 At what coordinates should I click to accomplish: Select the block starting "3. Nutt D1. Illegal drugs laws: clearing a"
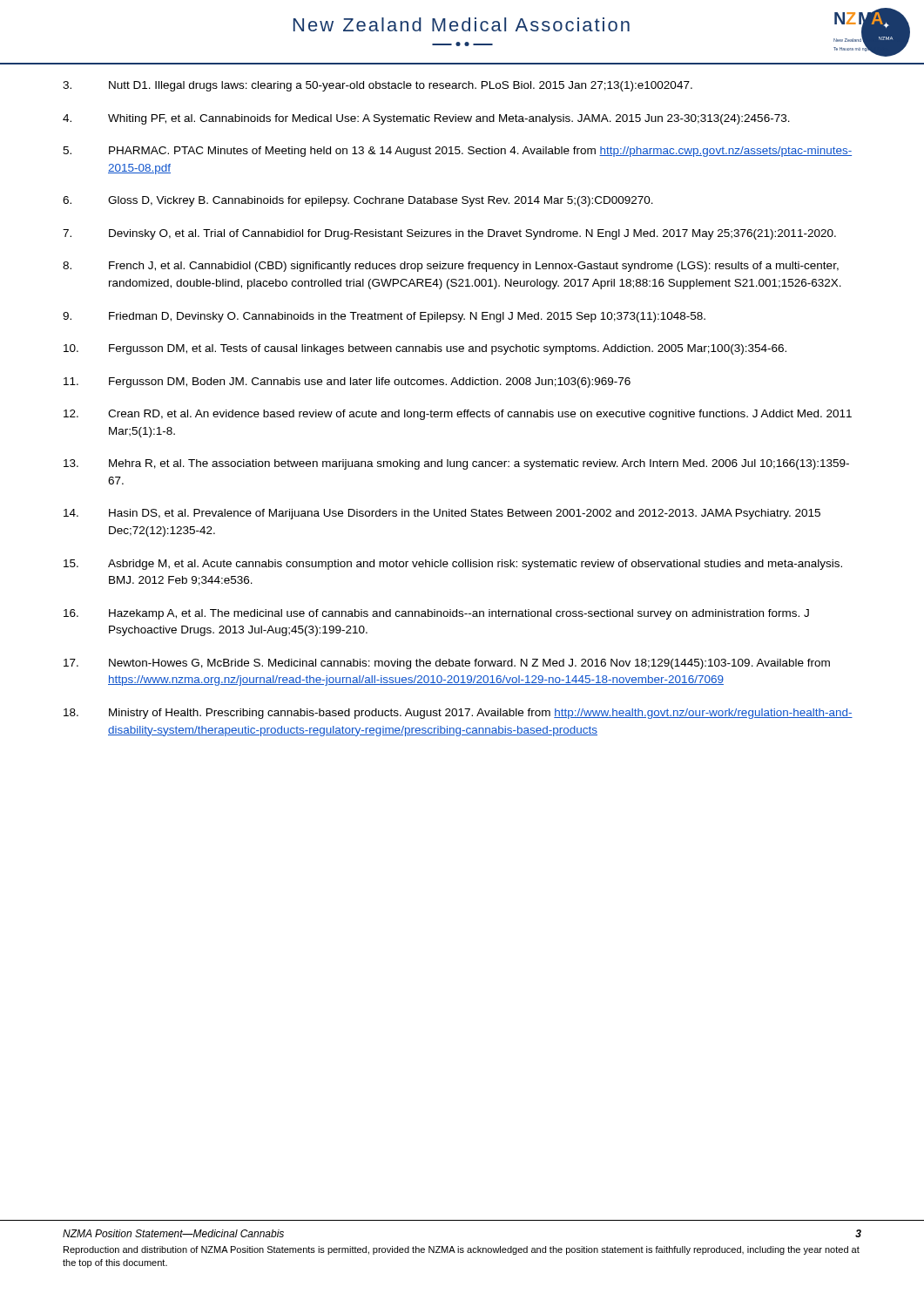point(462,85)
